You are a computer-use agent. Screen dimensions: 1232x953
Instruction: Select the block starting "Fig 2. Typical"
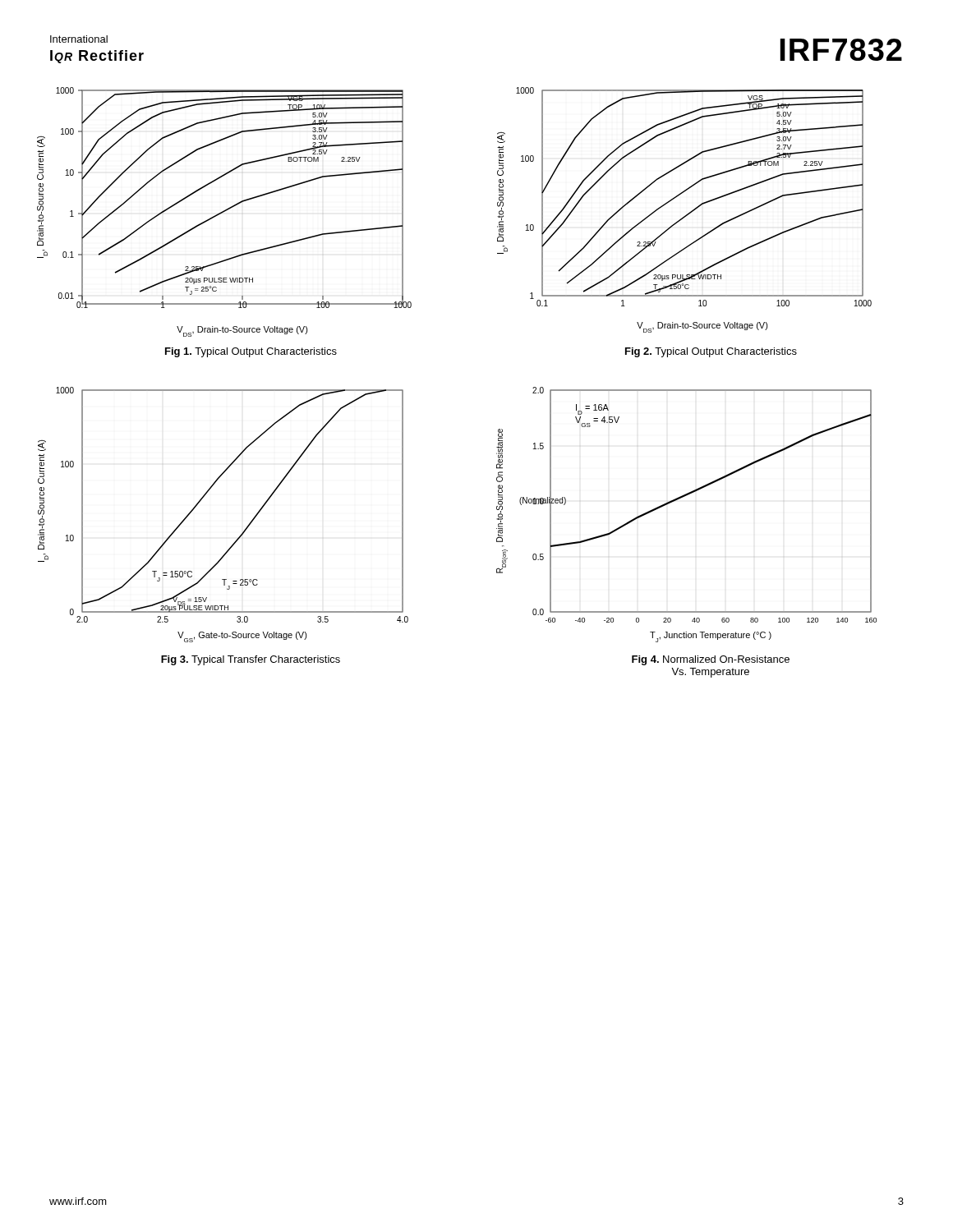click(711, 351)
